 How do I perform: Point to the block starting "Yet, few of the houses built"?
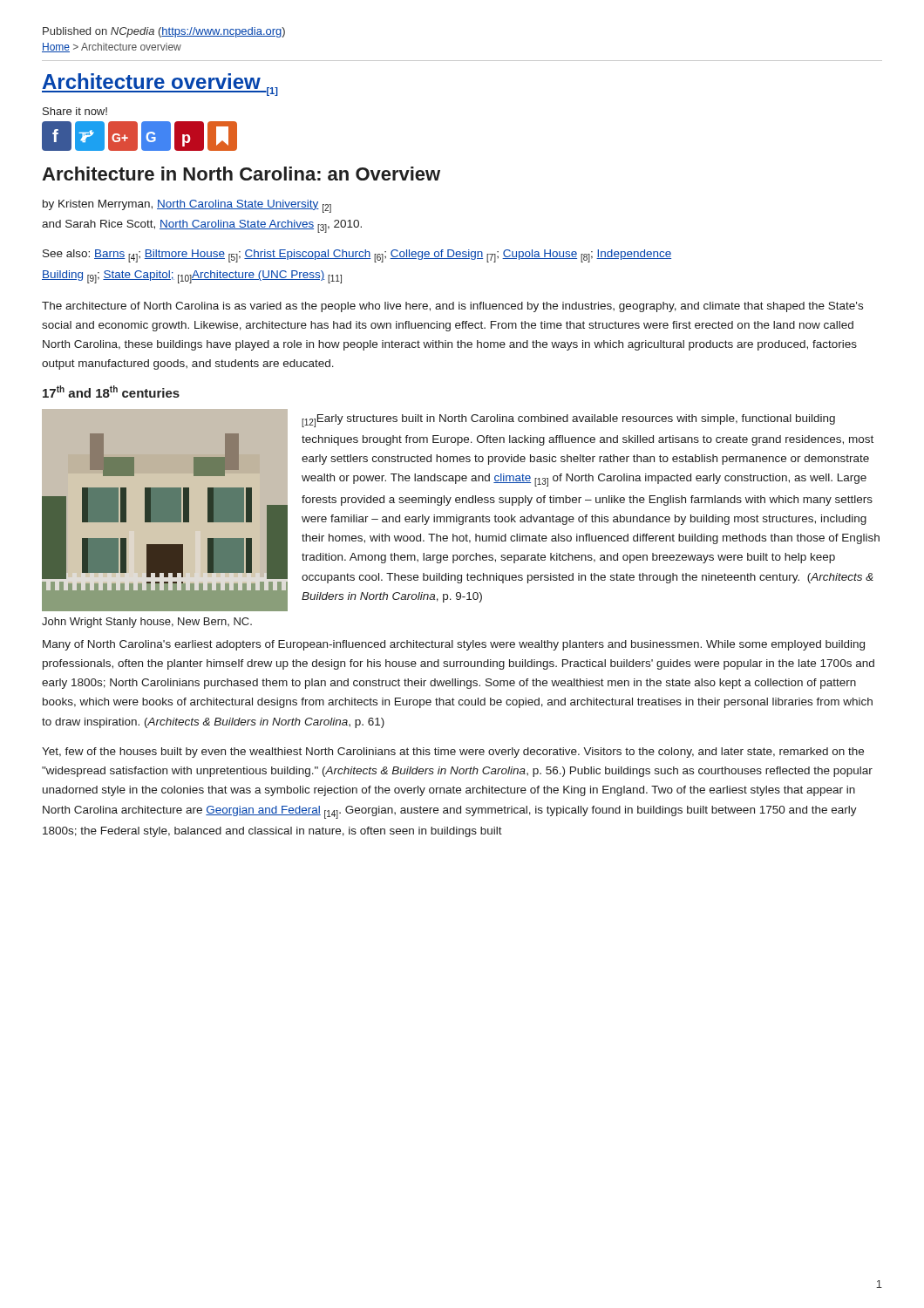pyautogui.click(x=457, y=791)
